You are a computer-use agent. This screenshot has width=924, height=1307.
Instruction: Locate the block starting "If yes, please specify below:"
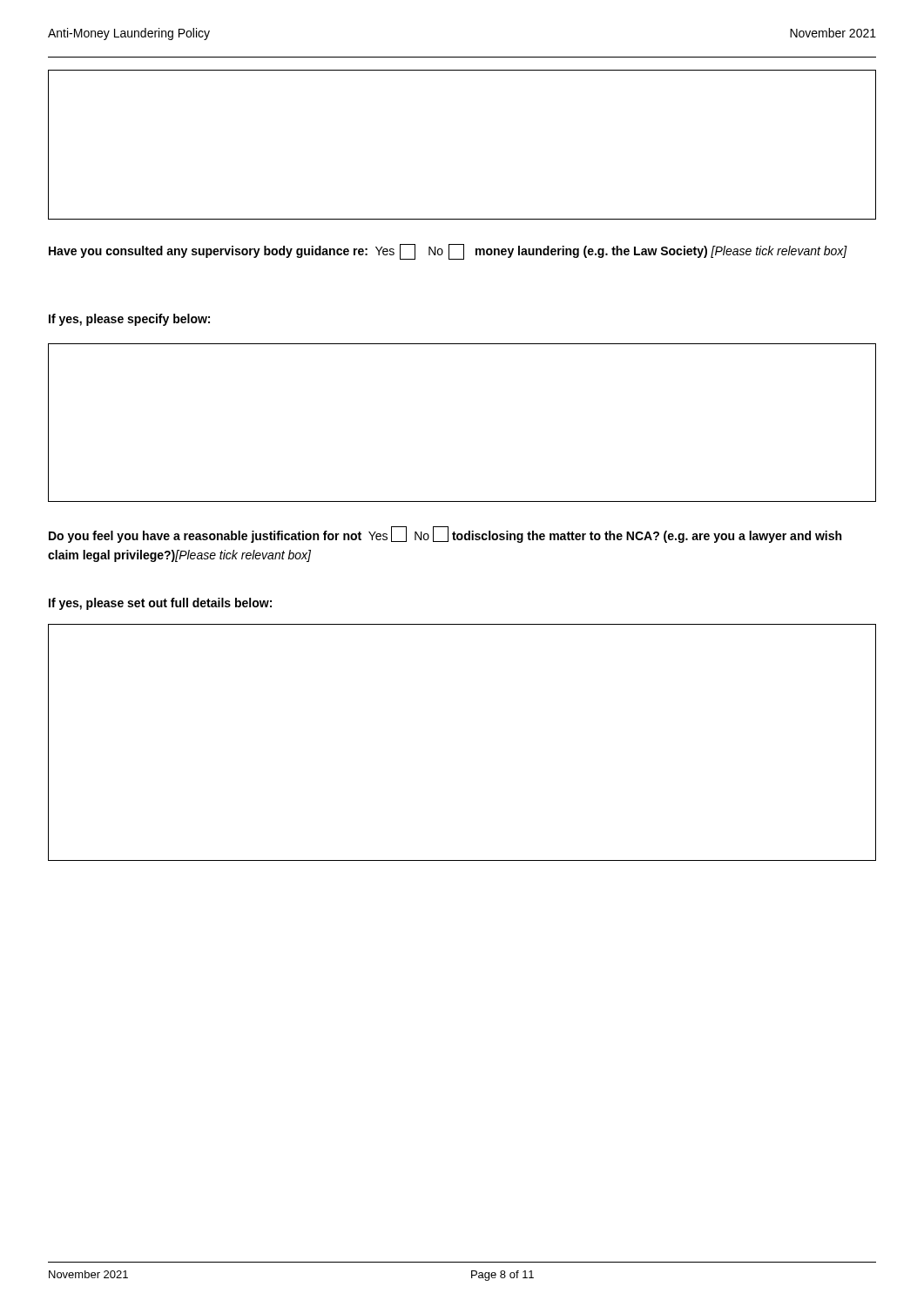tap(130, 319)
